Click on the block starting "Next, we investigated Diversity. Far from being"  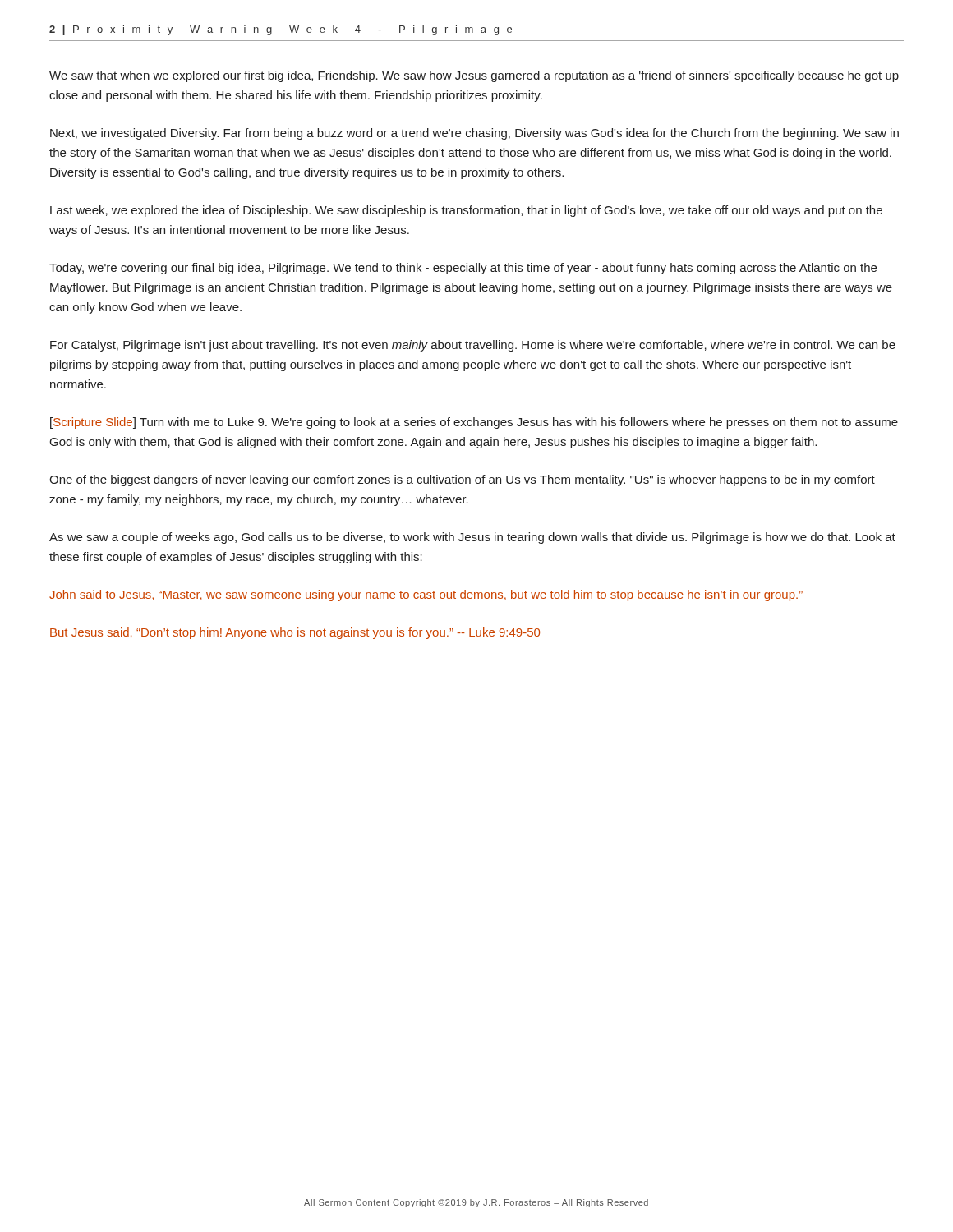click(x=474, y=152)
